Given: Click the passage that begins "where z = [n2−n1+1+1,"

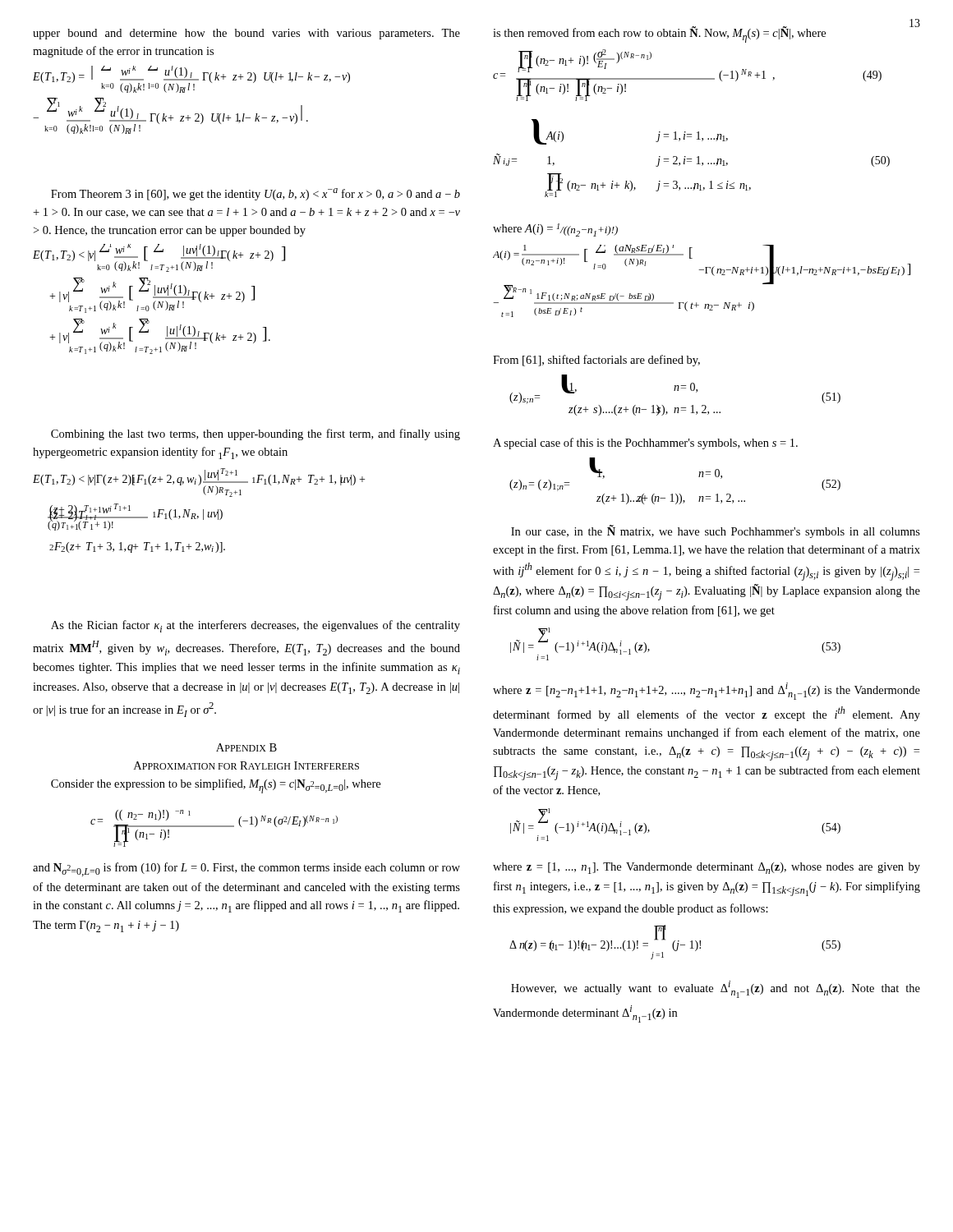Looking at the screenshot, I should click(x=707, y=739).
